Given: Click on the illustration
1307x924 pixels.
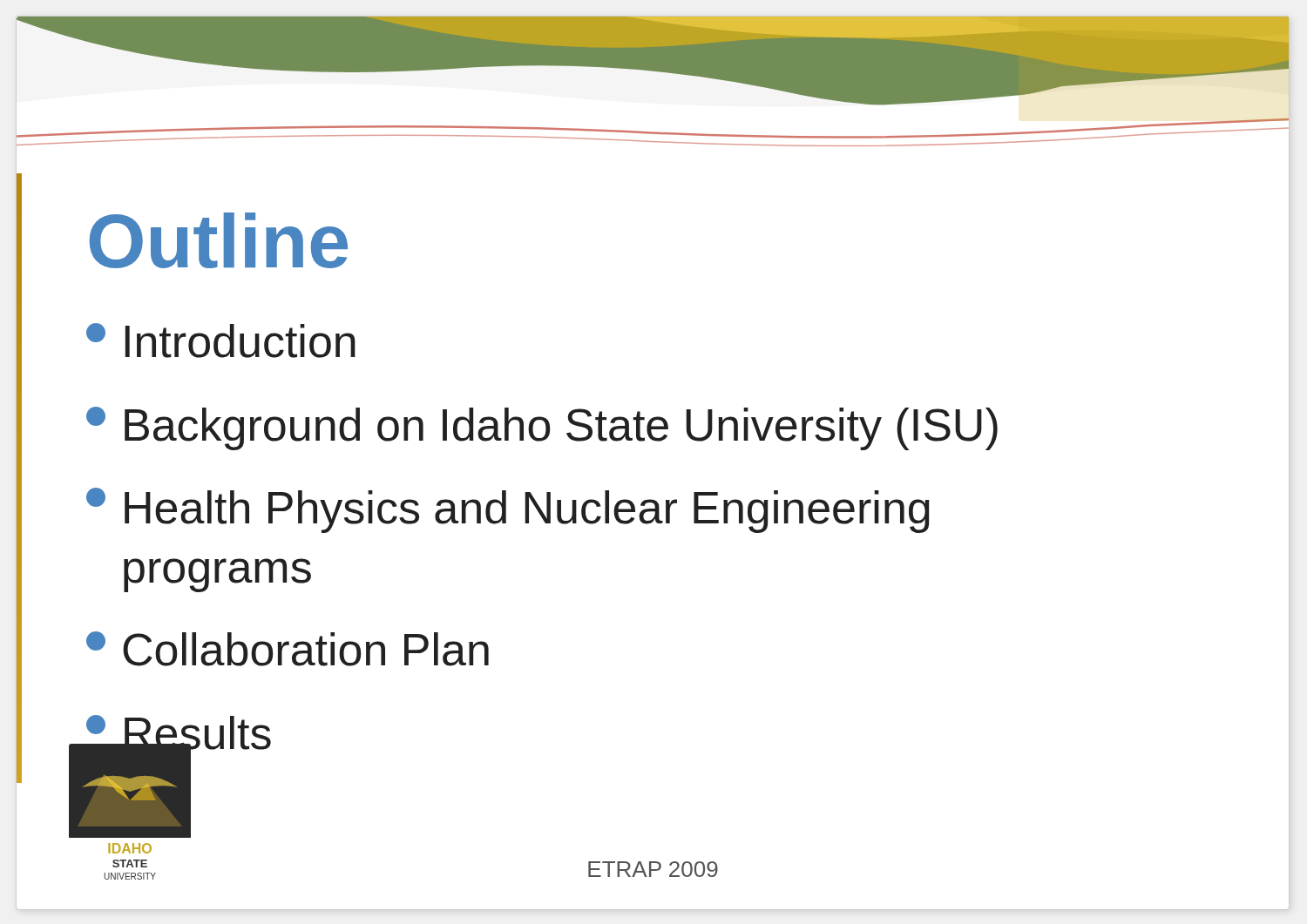Looking at the screenshot, I should (x=653, y=112).
